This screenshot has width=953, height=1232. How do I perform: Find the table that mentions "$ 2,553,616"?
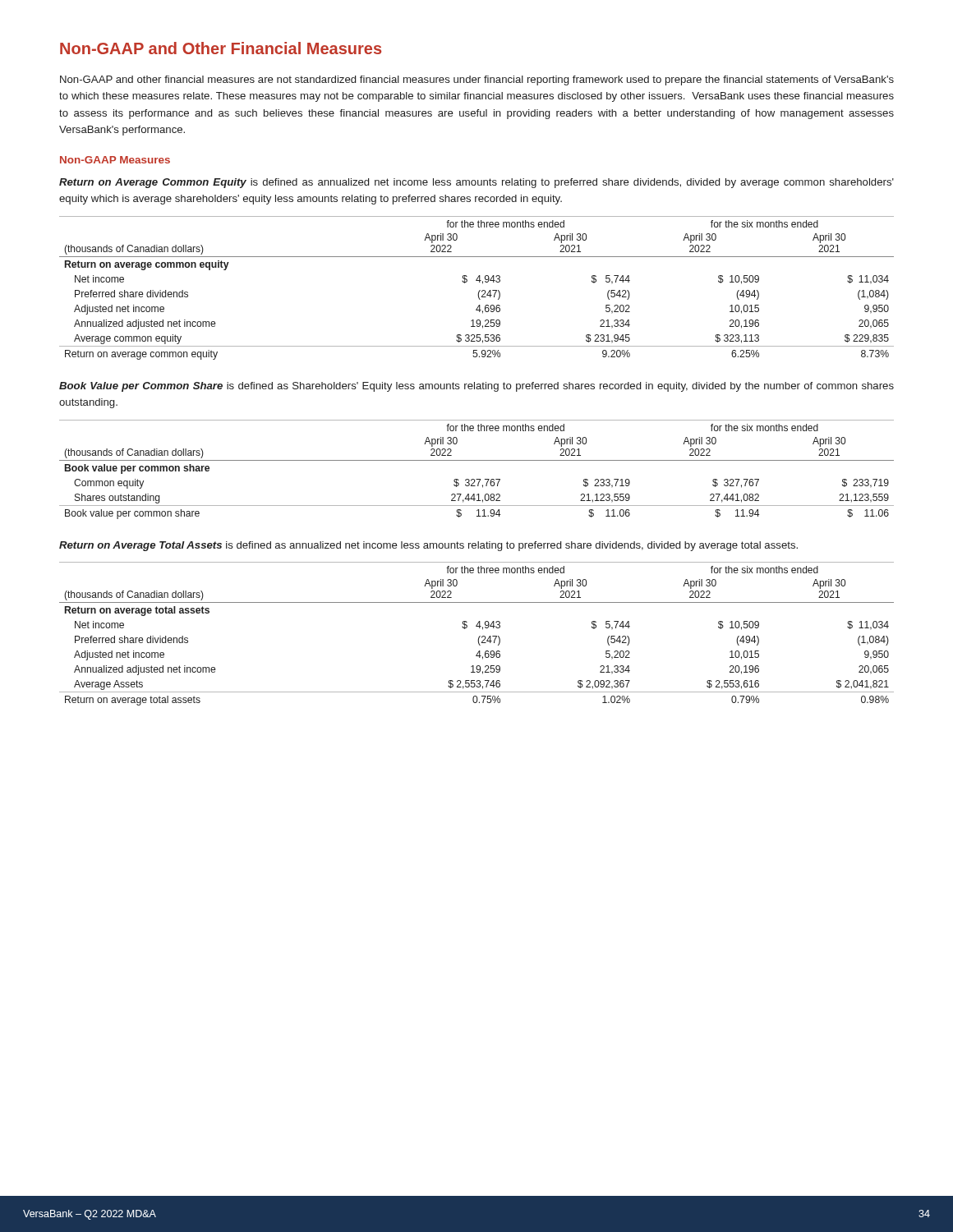point(476,635)
